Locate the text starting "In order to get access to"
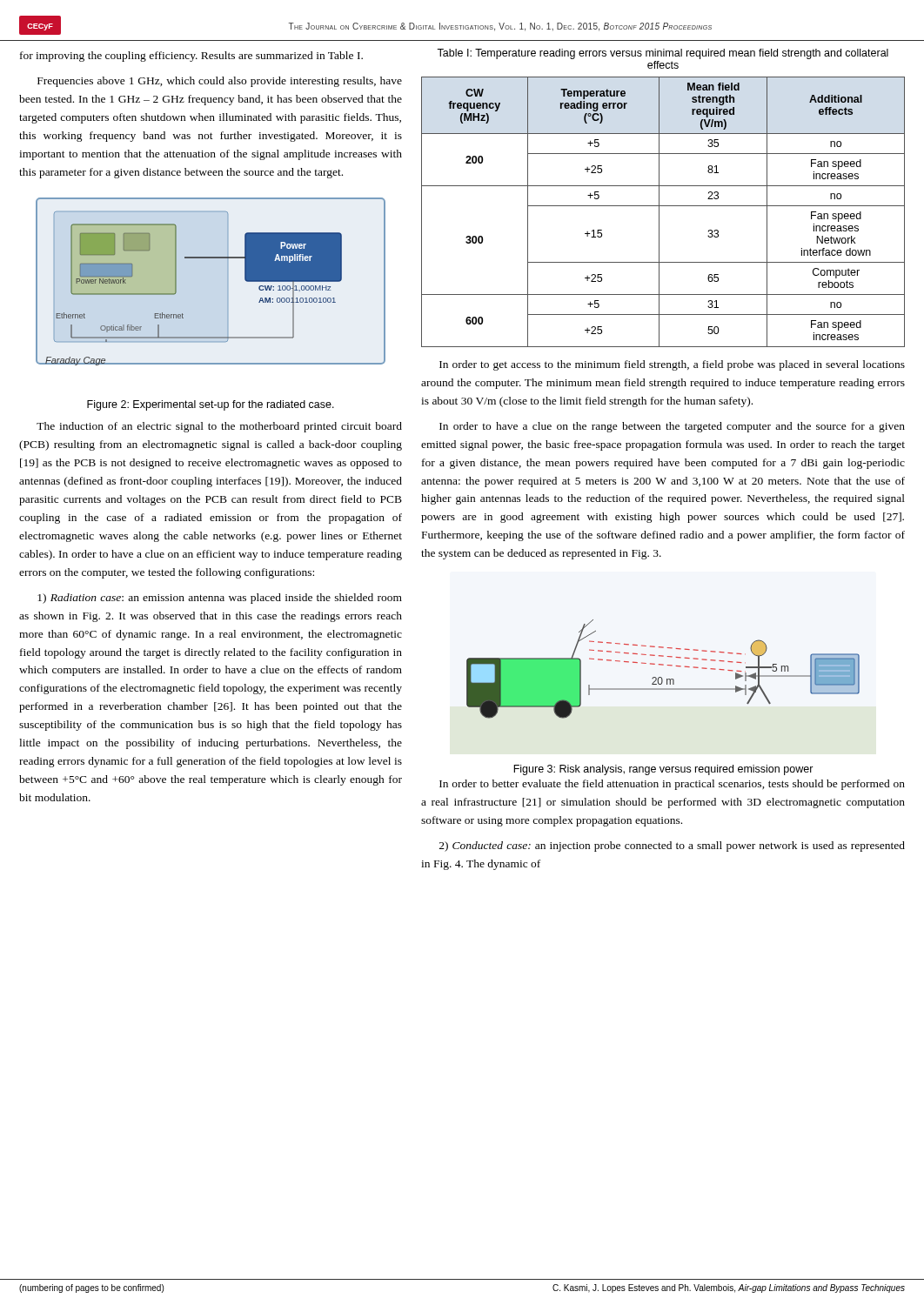Screen dimensions: 1305x924 click(x=663, y=383)
